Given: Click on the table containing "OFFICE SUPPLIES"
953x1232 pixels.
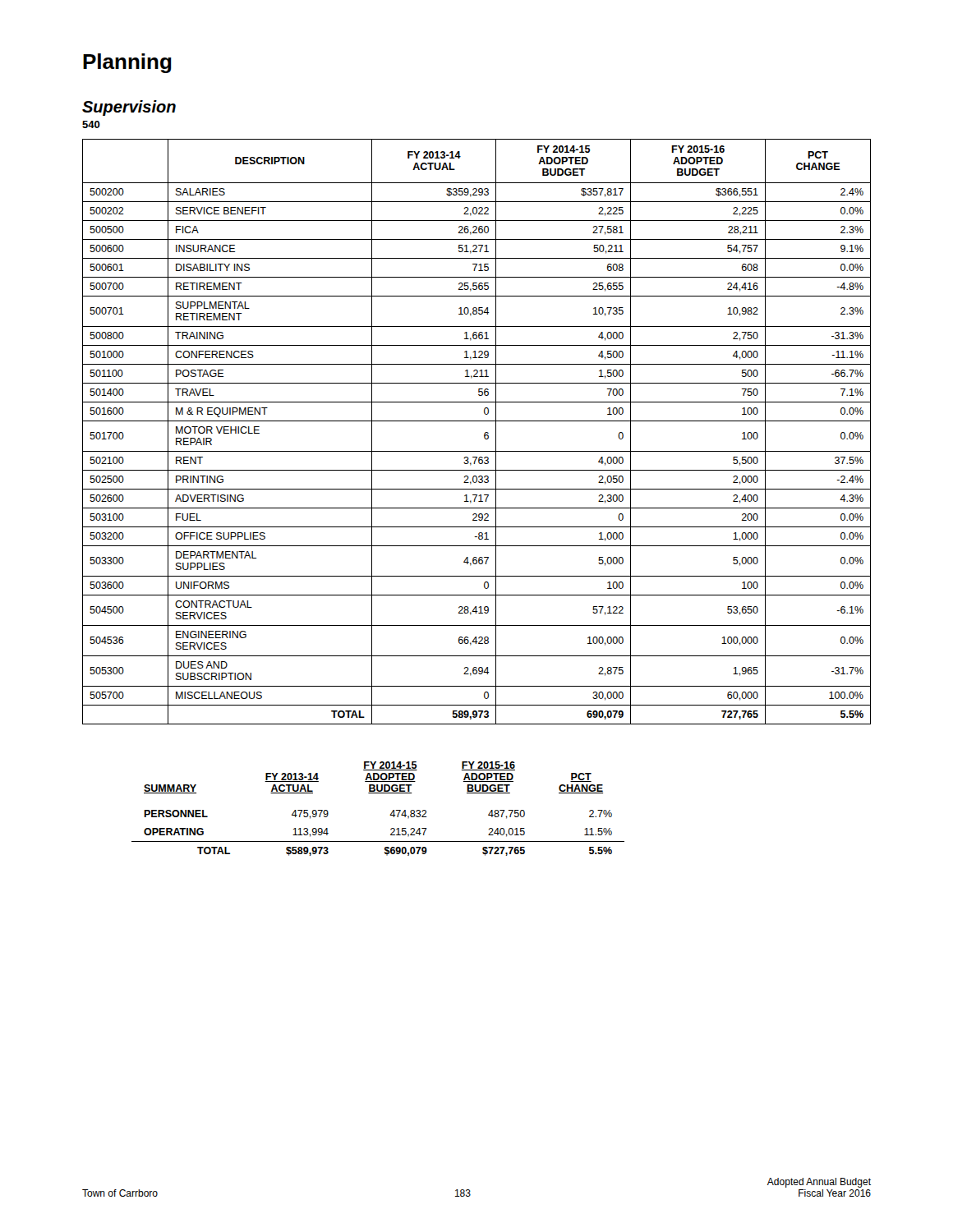Looking at the screenshot, I should [476, 432].
